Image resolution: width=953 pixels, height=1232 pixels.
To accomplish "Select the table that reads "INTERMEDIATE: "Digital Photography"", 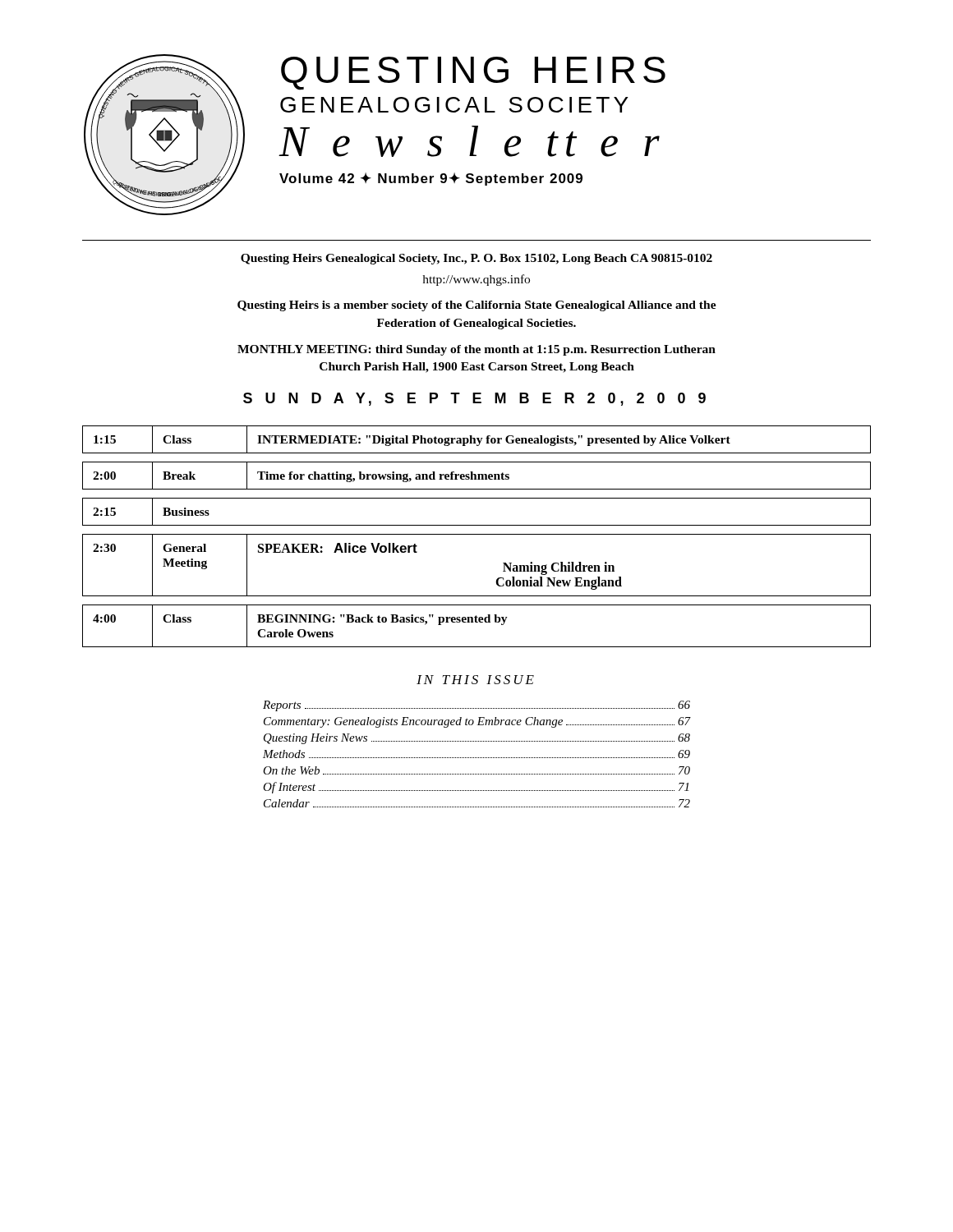I will click(x=476, y=536).
